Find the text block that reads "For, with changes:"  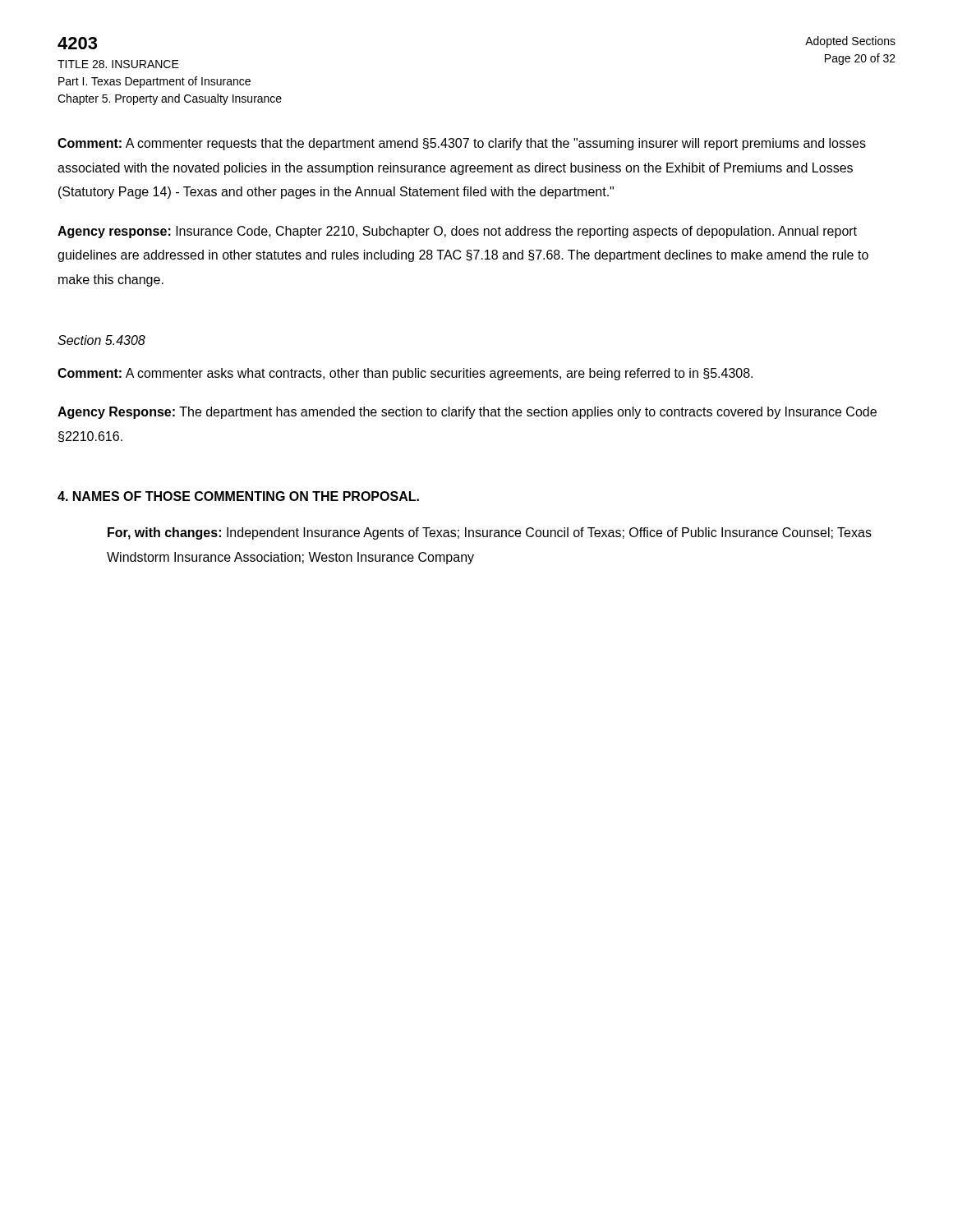click(x=489, y=545)
